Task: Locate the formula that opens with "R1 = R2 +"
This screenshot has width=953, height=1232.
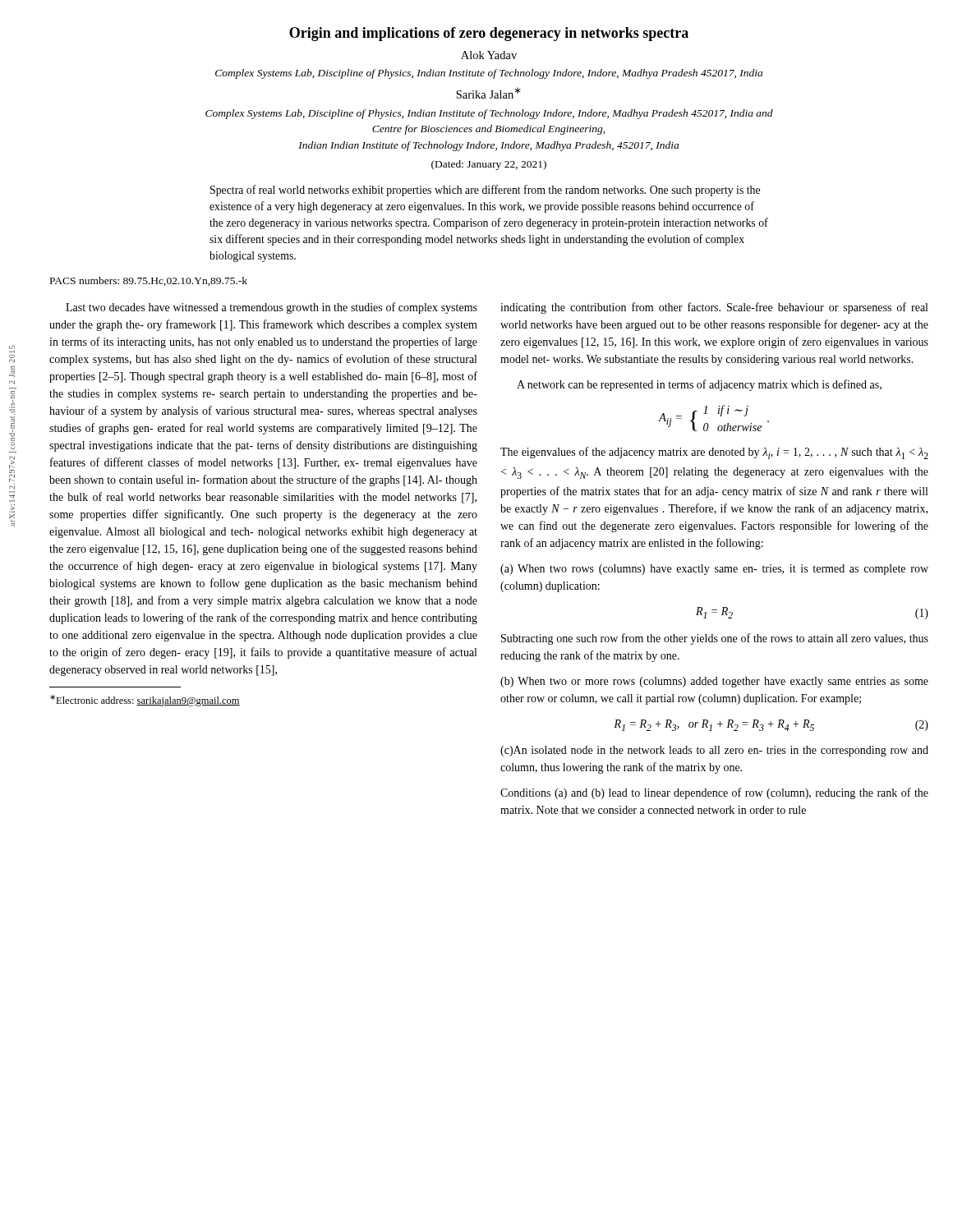Action: 771,725
